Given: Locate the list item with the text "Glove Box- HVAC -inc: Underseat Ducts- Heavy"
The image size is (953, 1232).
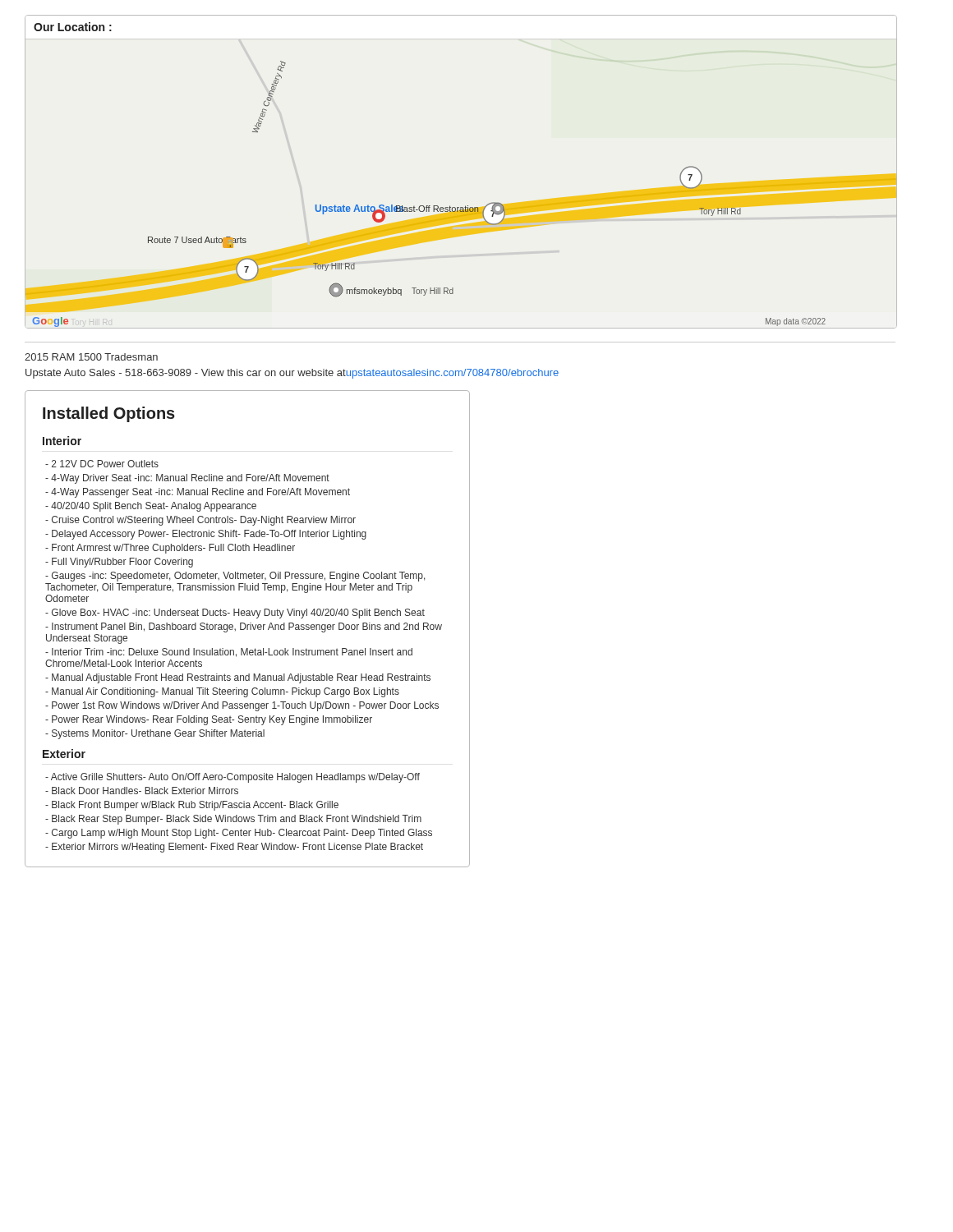Looking at the screenshot, I should pyautogui.click(x=238, y=613).
